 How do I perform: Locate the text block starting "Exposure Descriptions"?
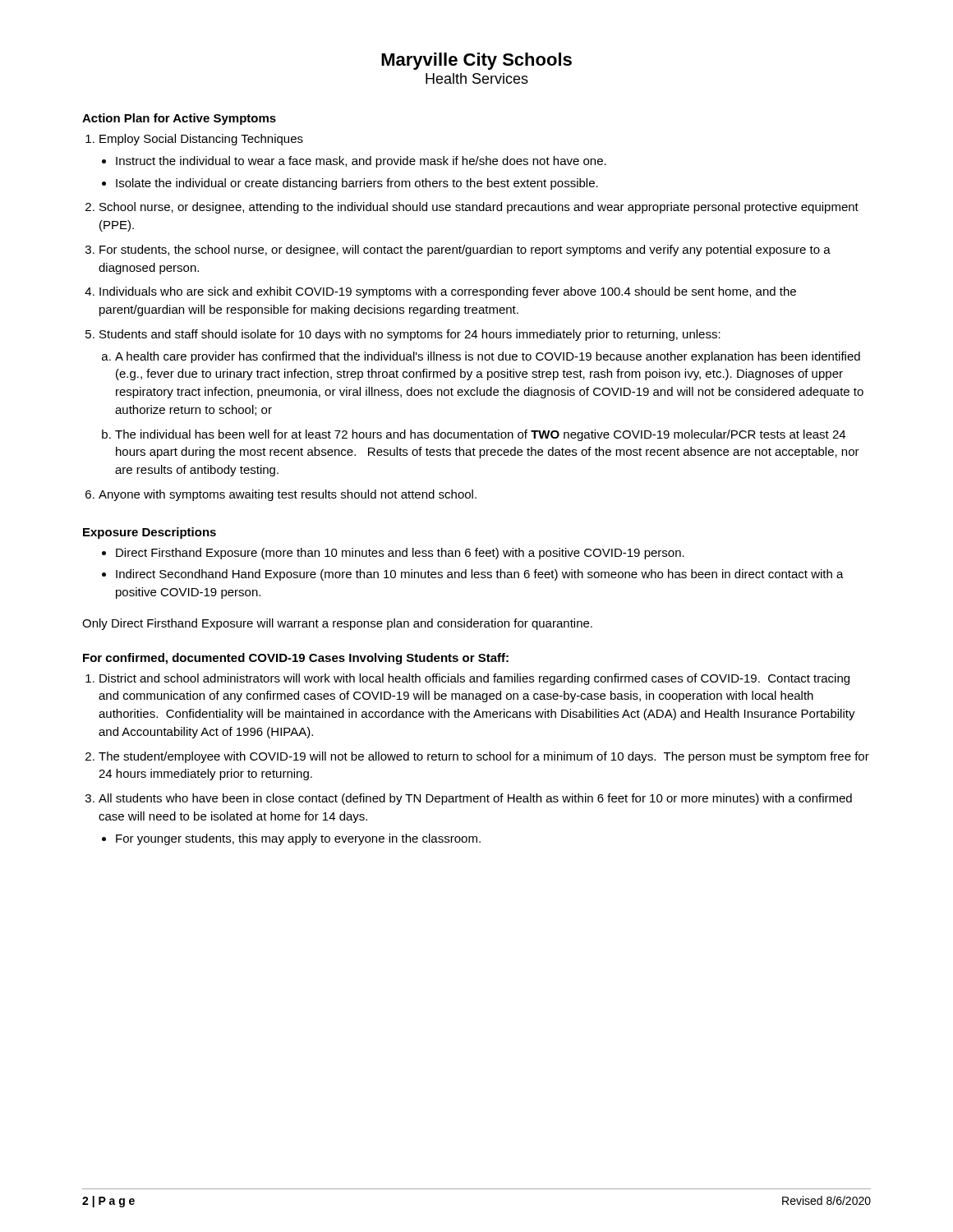149,531
